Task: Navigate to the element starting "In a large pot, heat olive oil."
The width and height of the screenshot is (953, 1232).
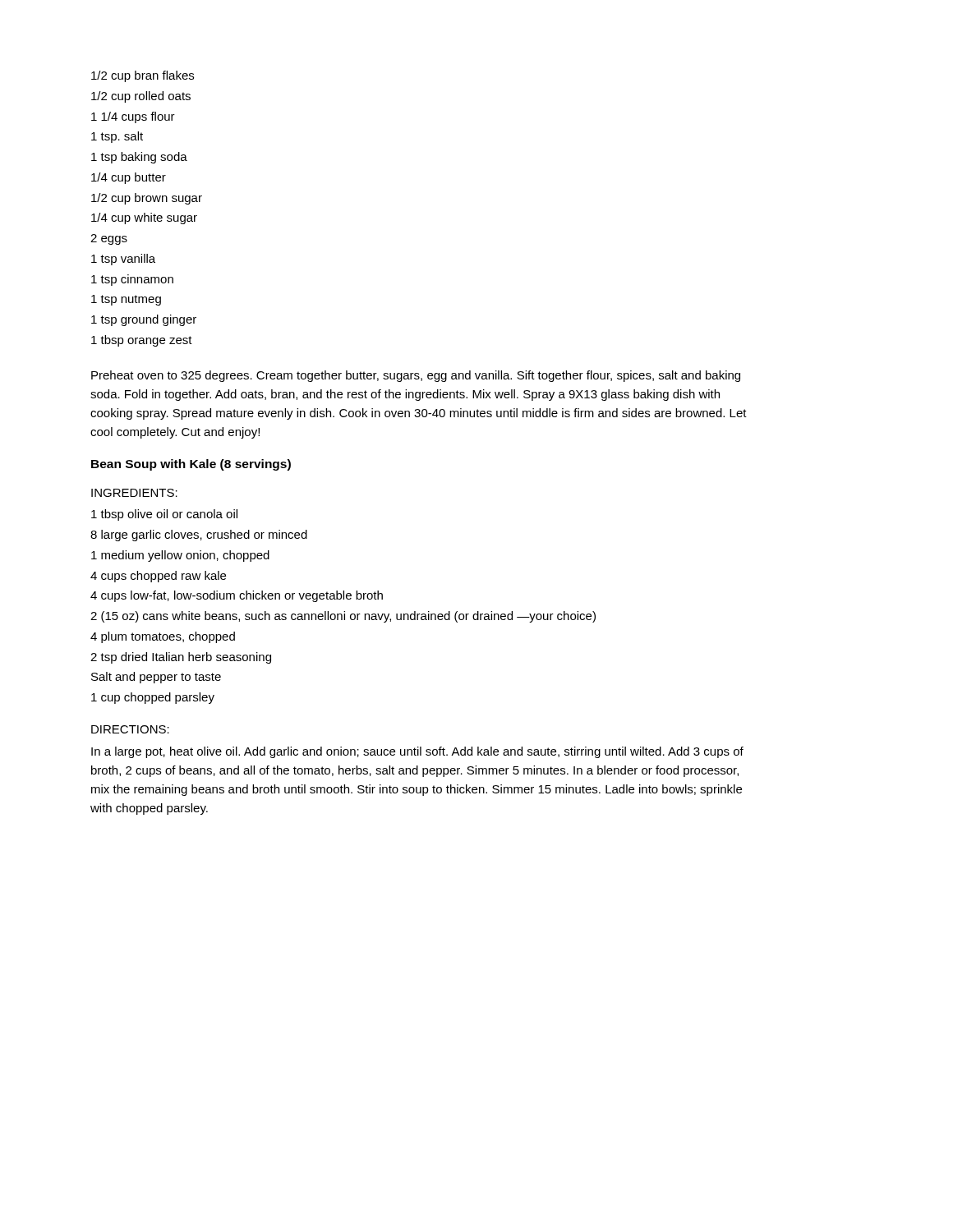Action: [417, 779]
